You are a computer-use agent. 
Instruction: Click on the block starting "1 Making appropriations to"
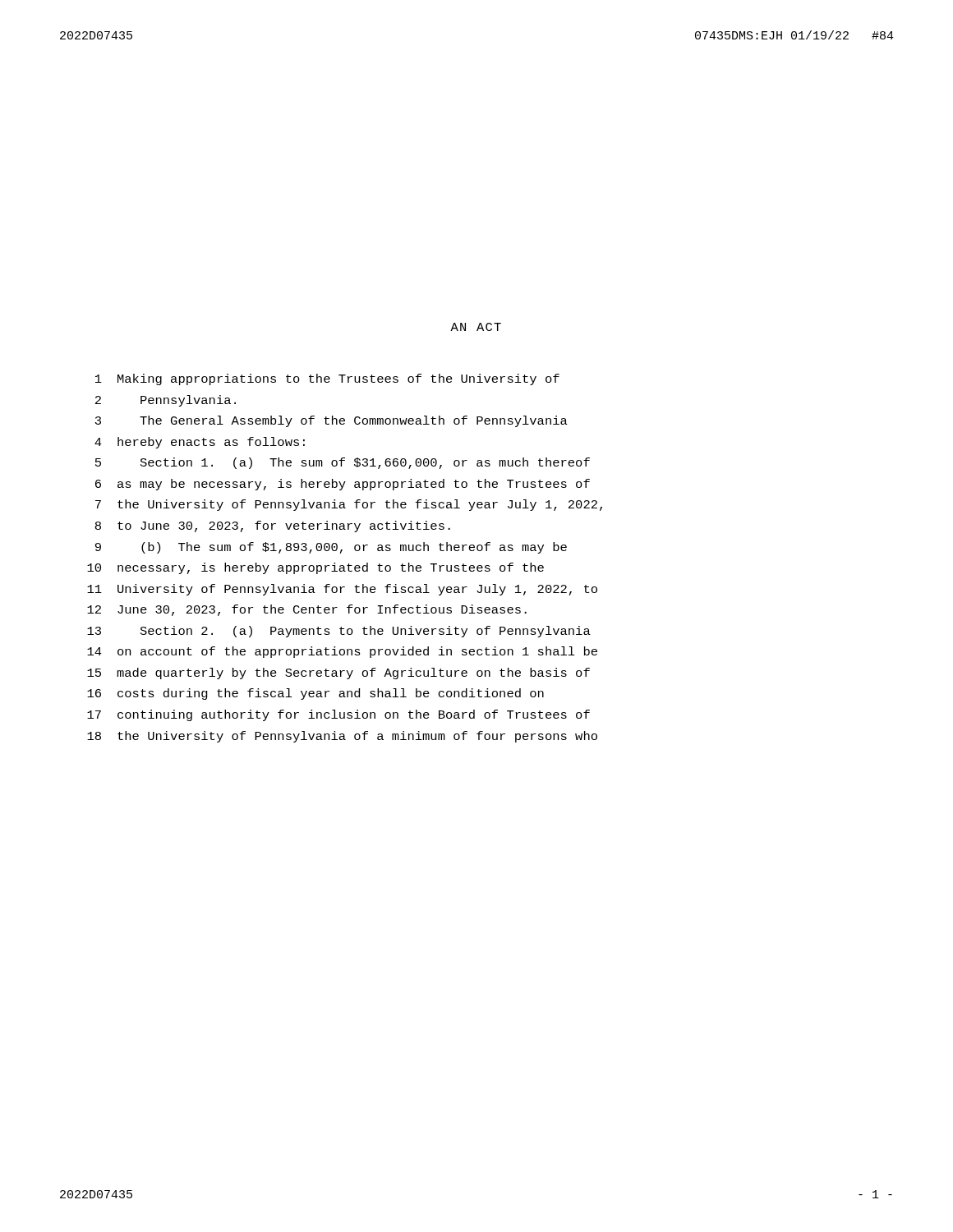(x=476, y=559)
